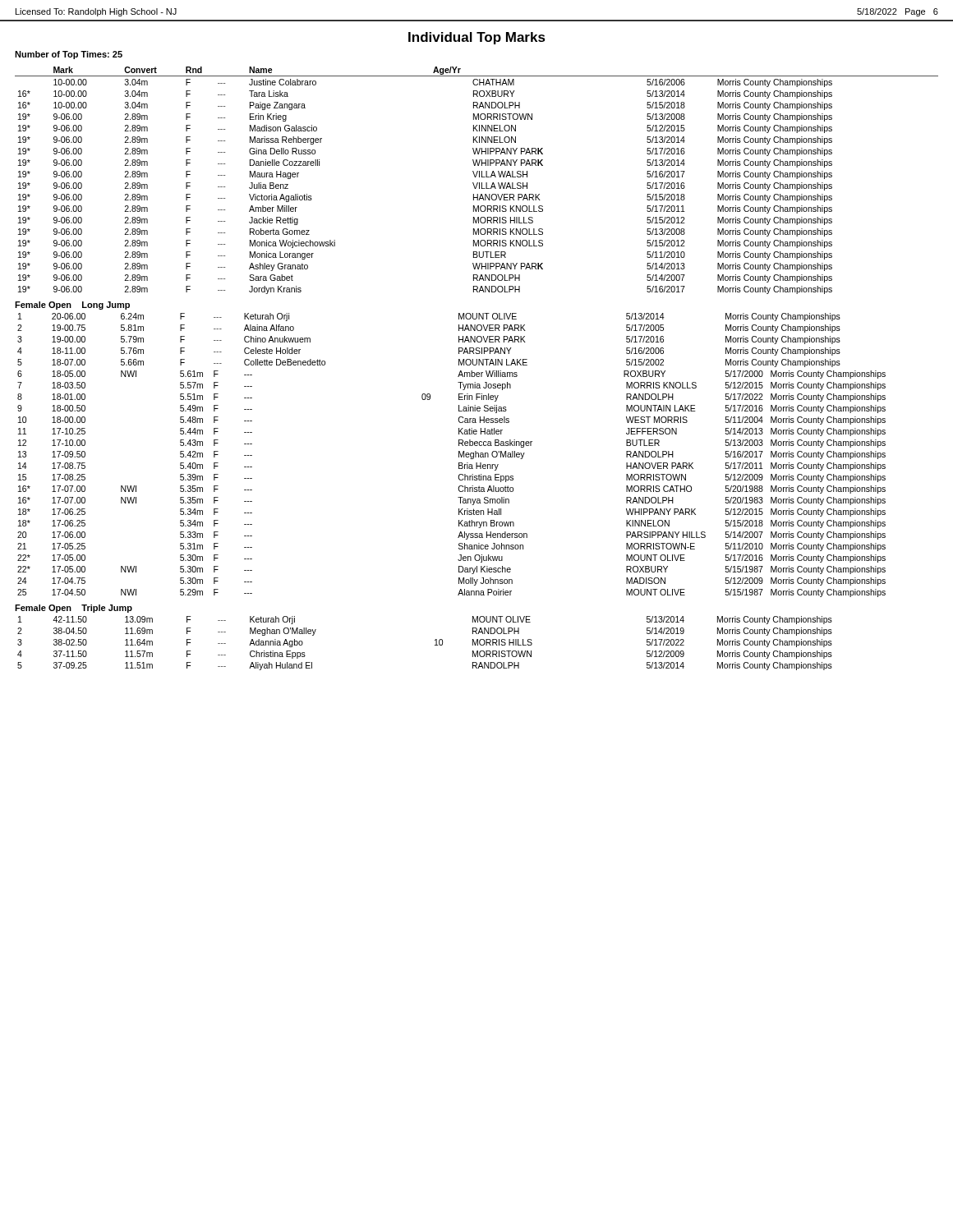Where does it say "Female Open Triple Jump"?

tap(74, 608)
